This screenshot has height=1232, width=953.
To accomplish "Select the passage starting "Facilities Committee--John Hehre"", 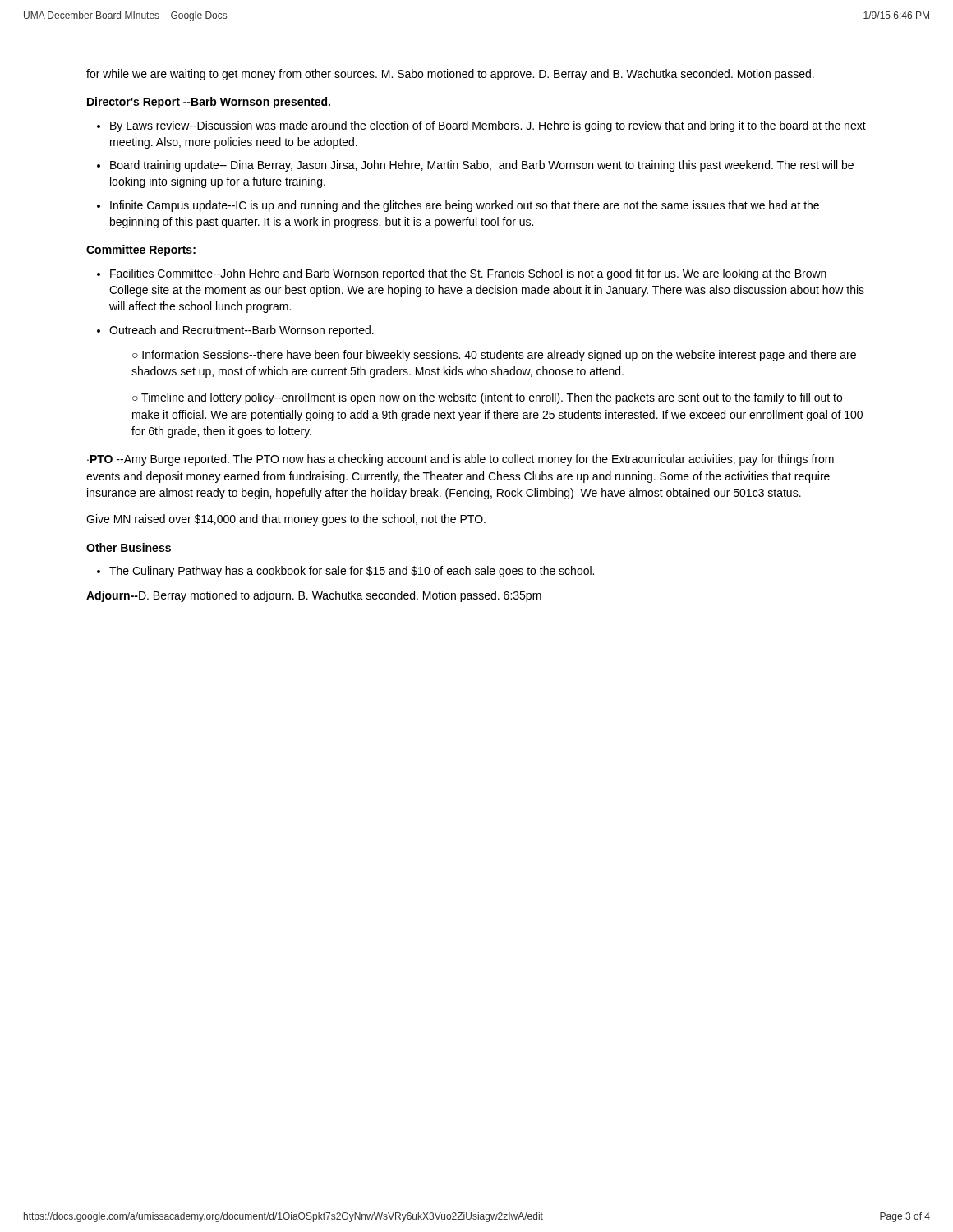I will 487,290.
